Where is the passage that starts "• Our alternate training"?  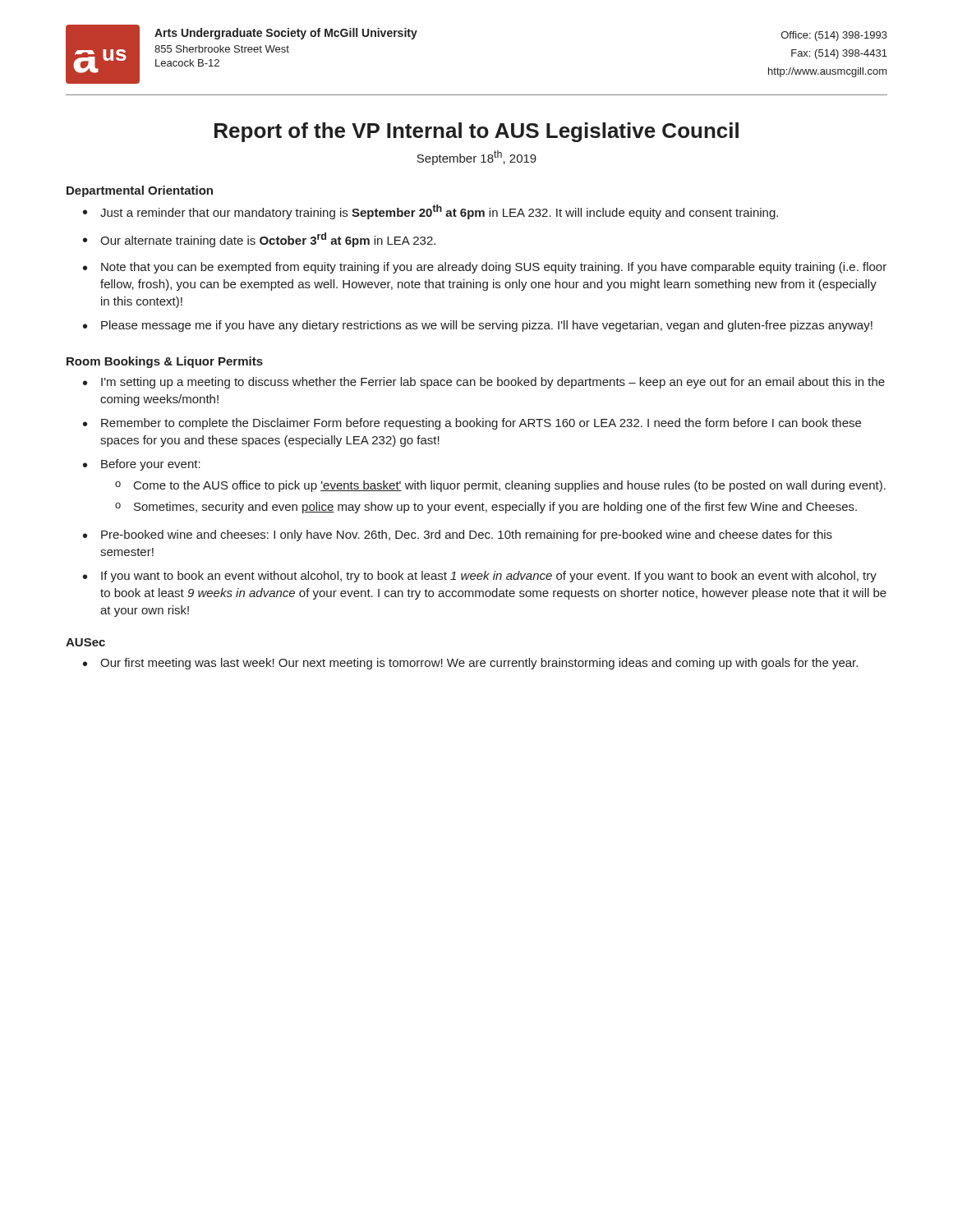click(259, 240)
